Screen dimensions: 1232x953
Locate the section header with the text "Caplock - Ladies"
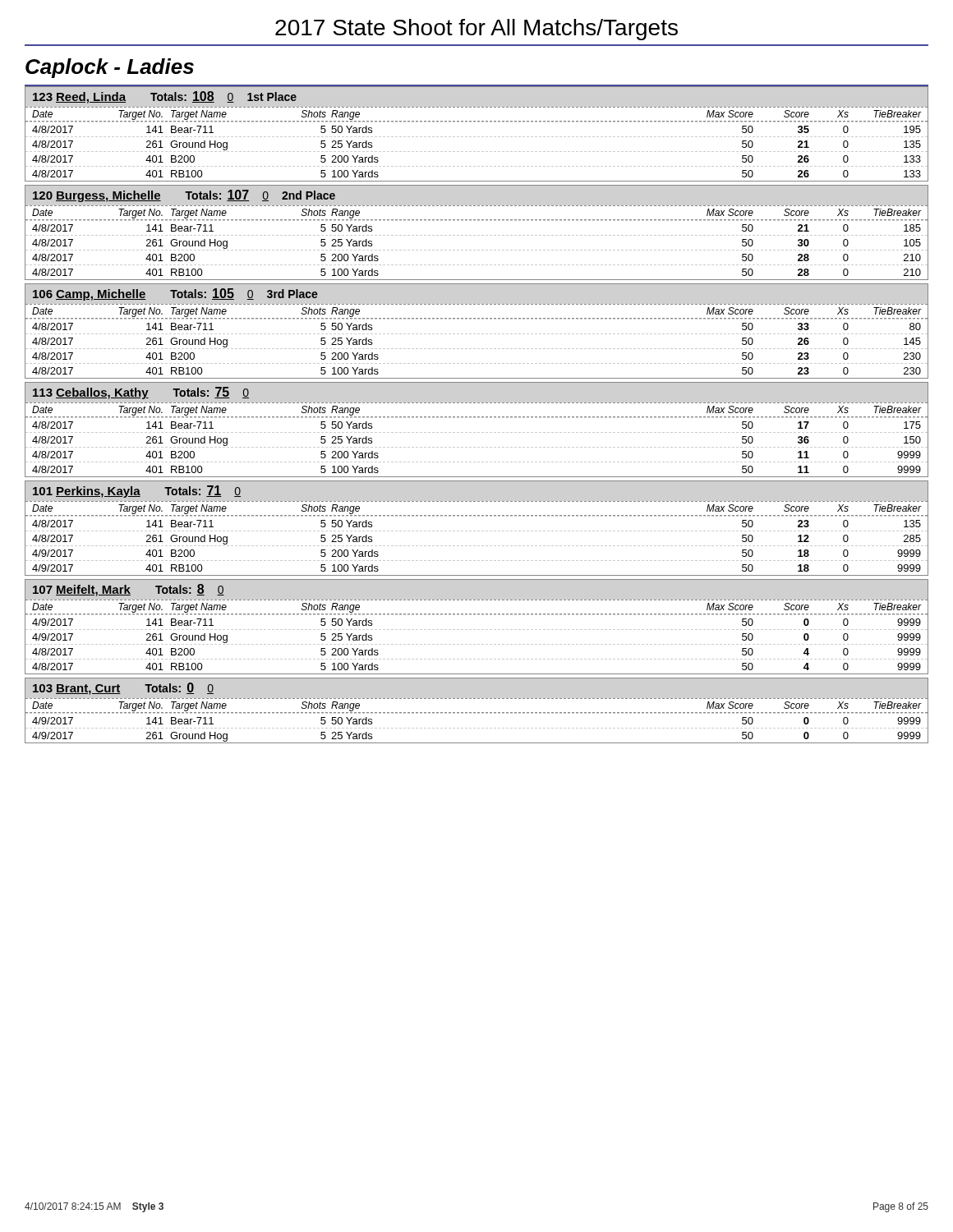click(110, 67)
